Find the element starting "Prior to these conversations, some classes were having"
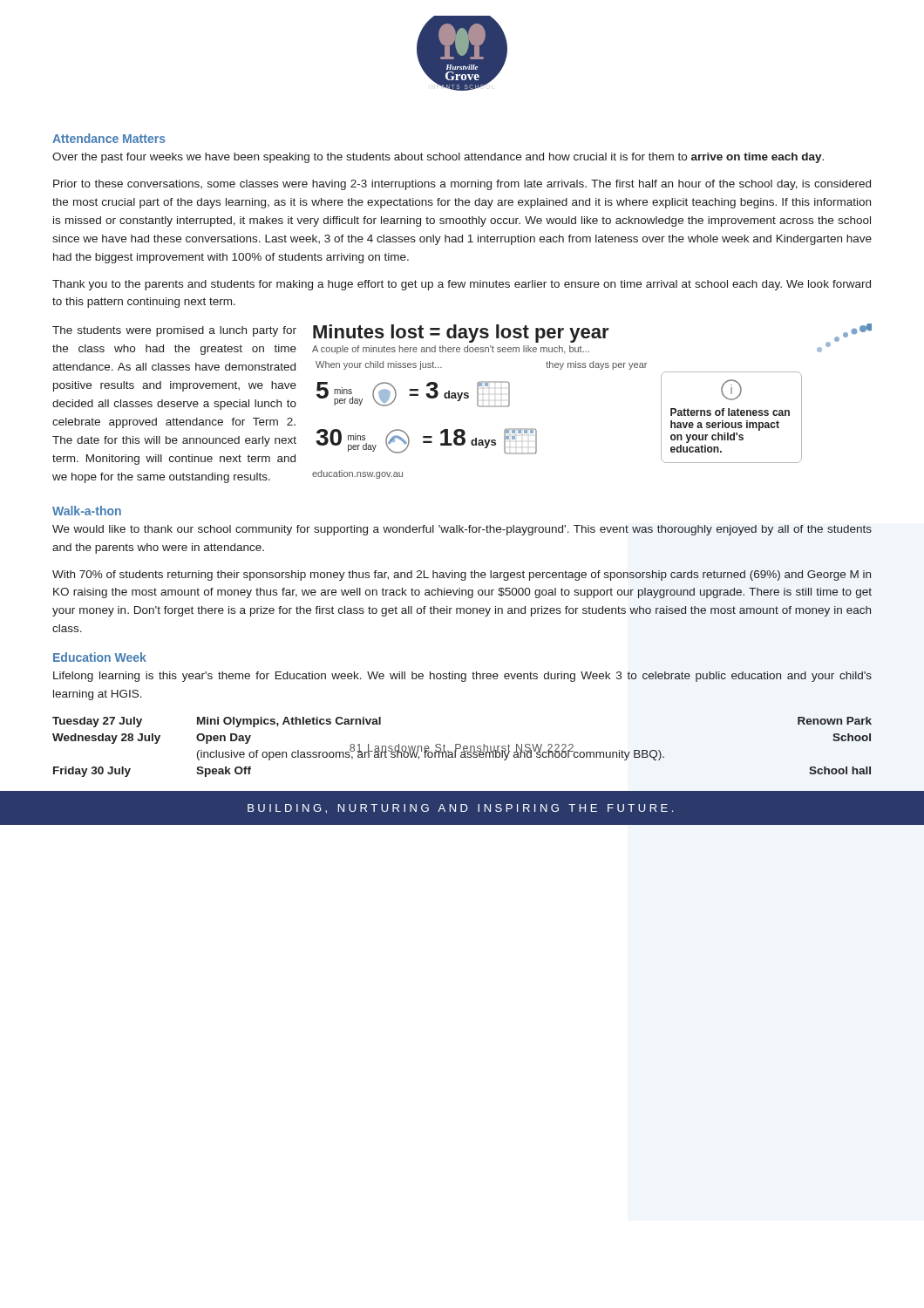Image resolution: width=924 pixels, height=1308 pixels. click(462, 220)
